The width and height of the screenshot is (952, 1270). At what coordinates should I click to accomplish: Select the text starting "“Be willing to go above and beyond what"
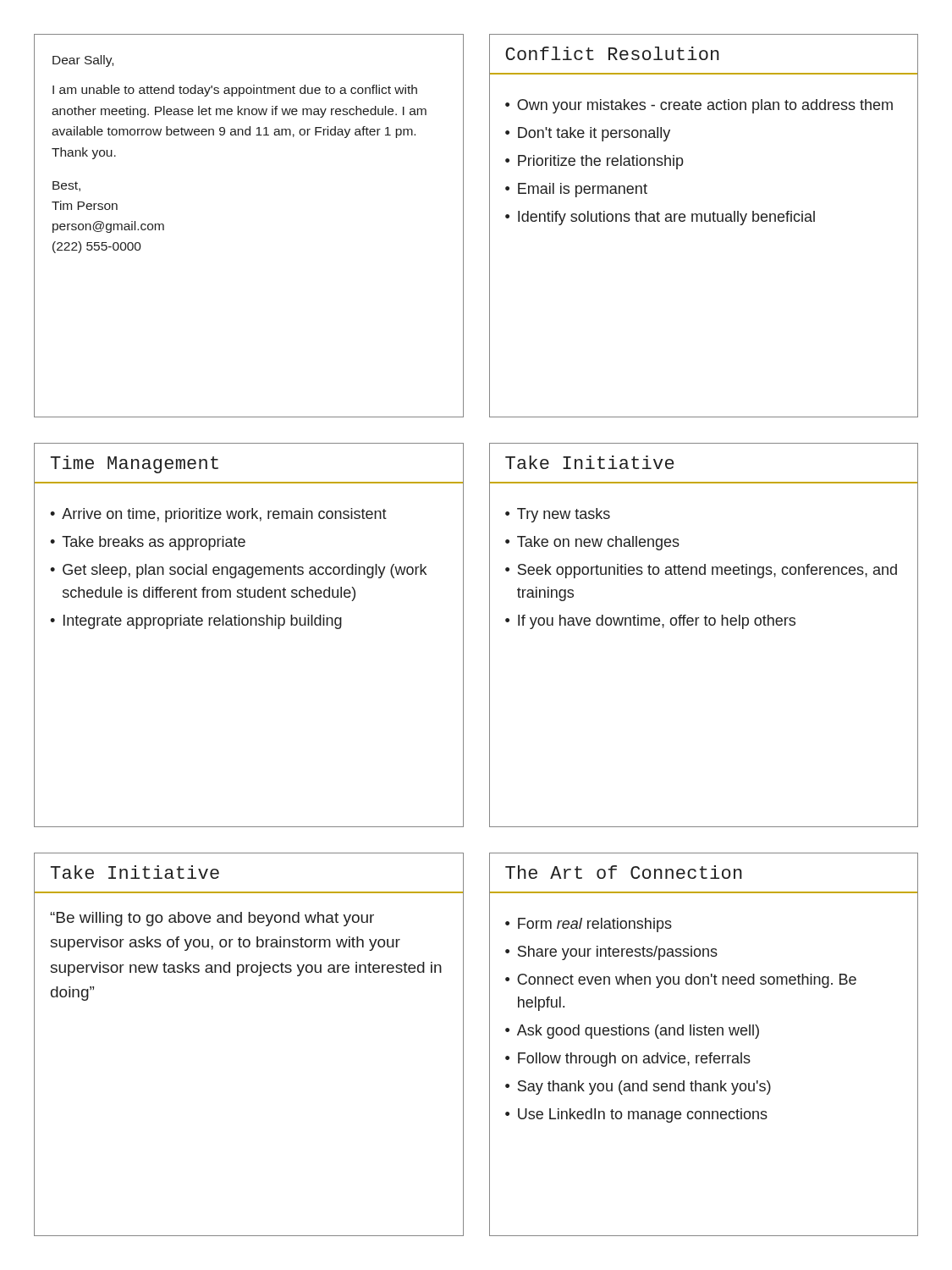[x=246, y=954]
